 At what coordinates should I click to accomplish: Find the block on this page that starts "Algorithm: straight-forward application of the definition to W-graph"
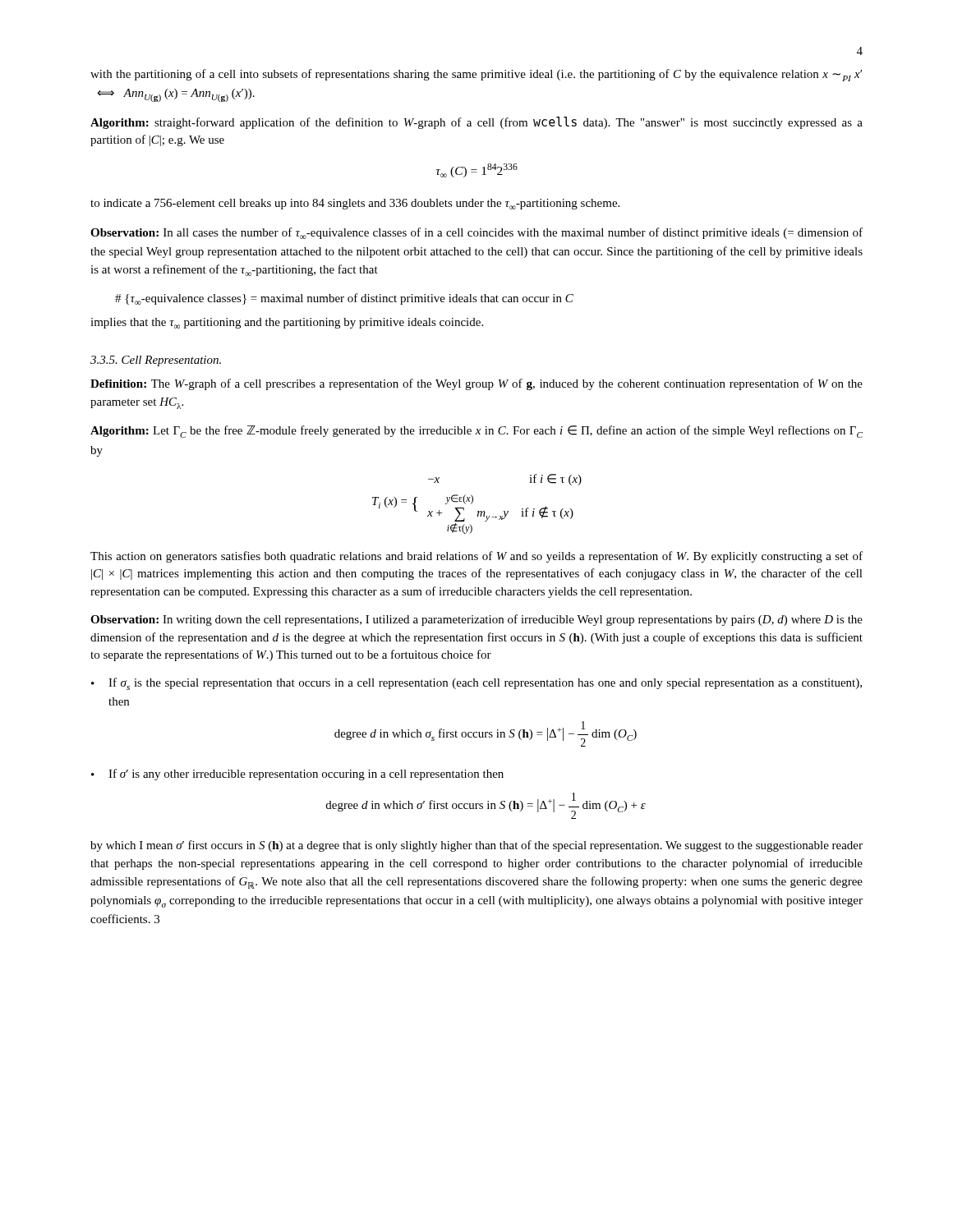pyautogui.click(x=476, y=131)
